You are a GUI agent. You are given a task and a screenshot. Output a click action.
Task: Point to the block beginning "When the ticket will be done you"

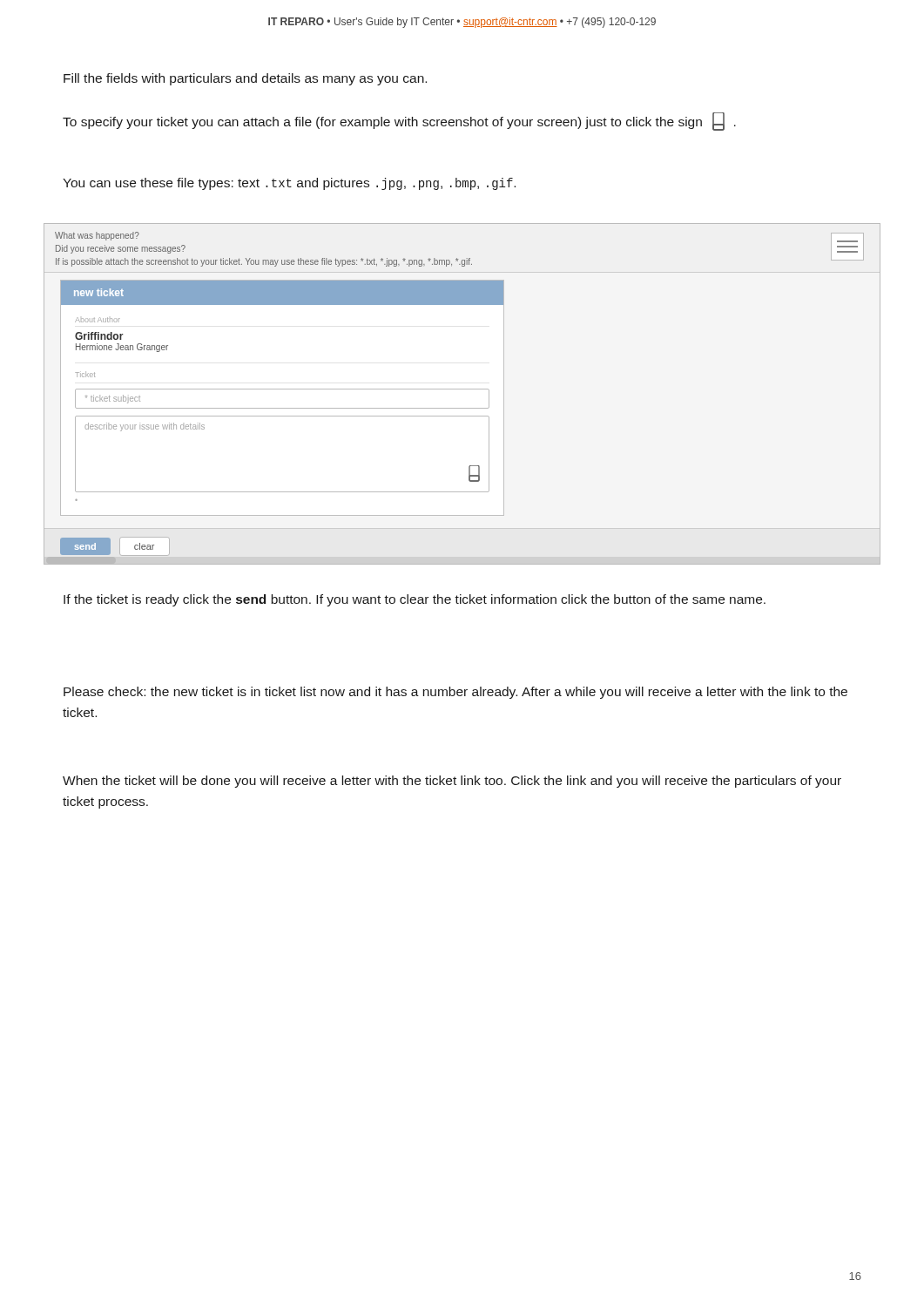452,791
